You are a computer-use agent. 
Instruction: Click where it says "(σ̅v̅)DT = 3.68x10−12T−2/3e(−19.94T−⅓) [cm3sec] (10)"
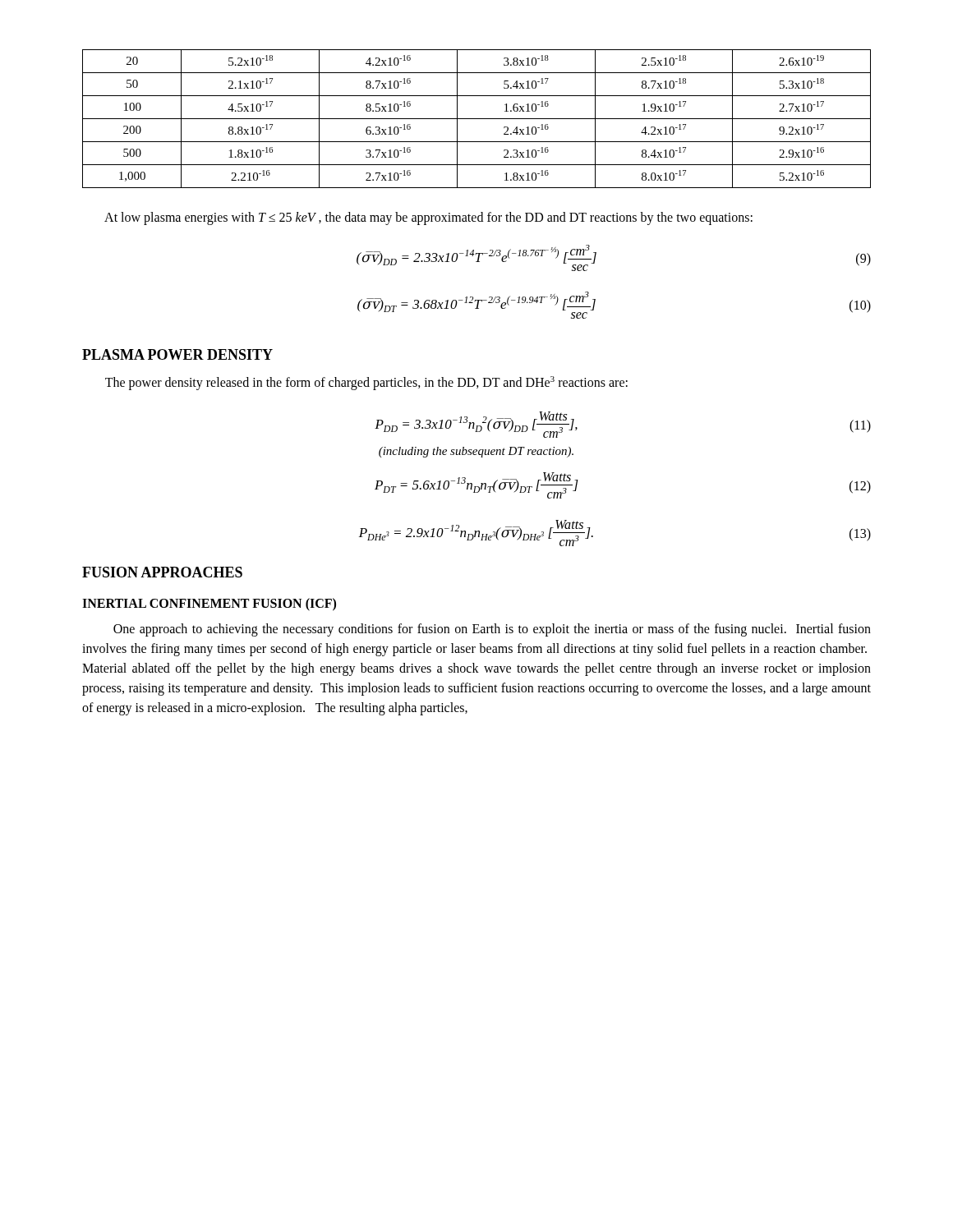tap(497, 303)
